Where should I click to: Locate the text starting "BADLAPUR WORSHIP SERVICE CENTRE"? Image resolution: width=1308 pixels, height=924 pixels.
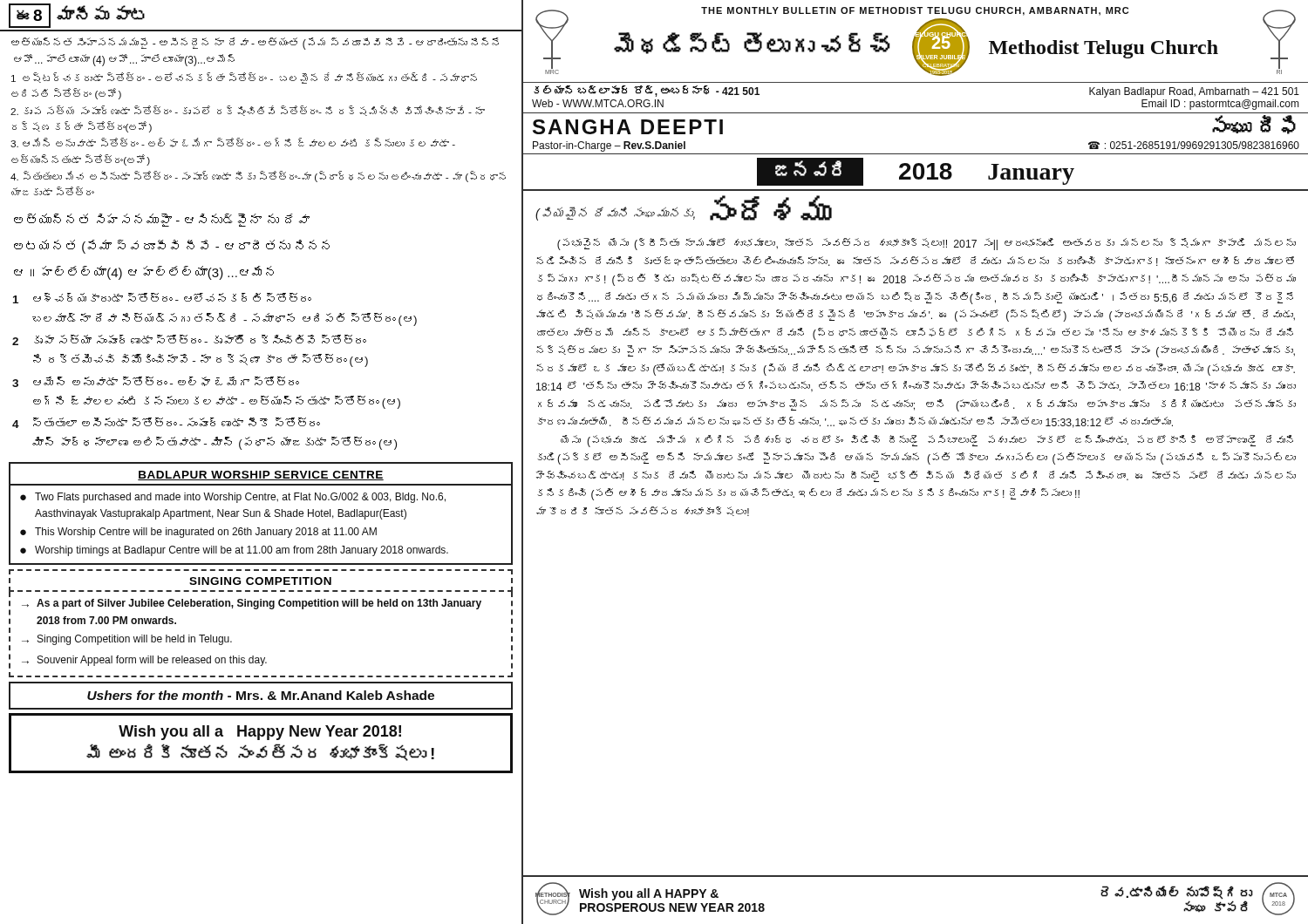[x=261, y=474]
